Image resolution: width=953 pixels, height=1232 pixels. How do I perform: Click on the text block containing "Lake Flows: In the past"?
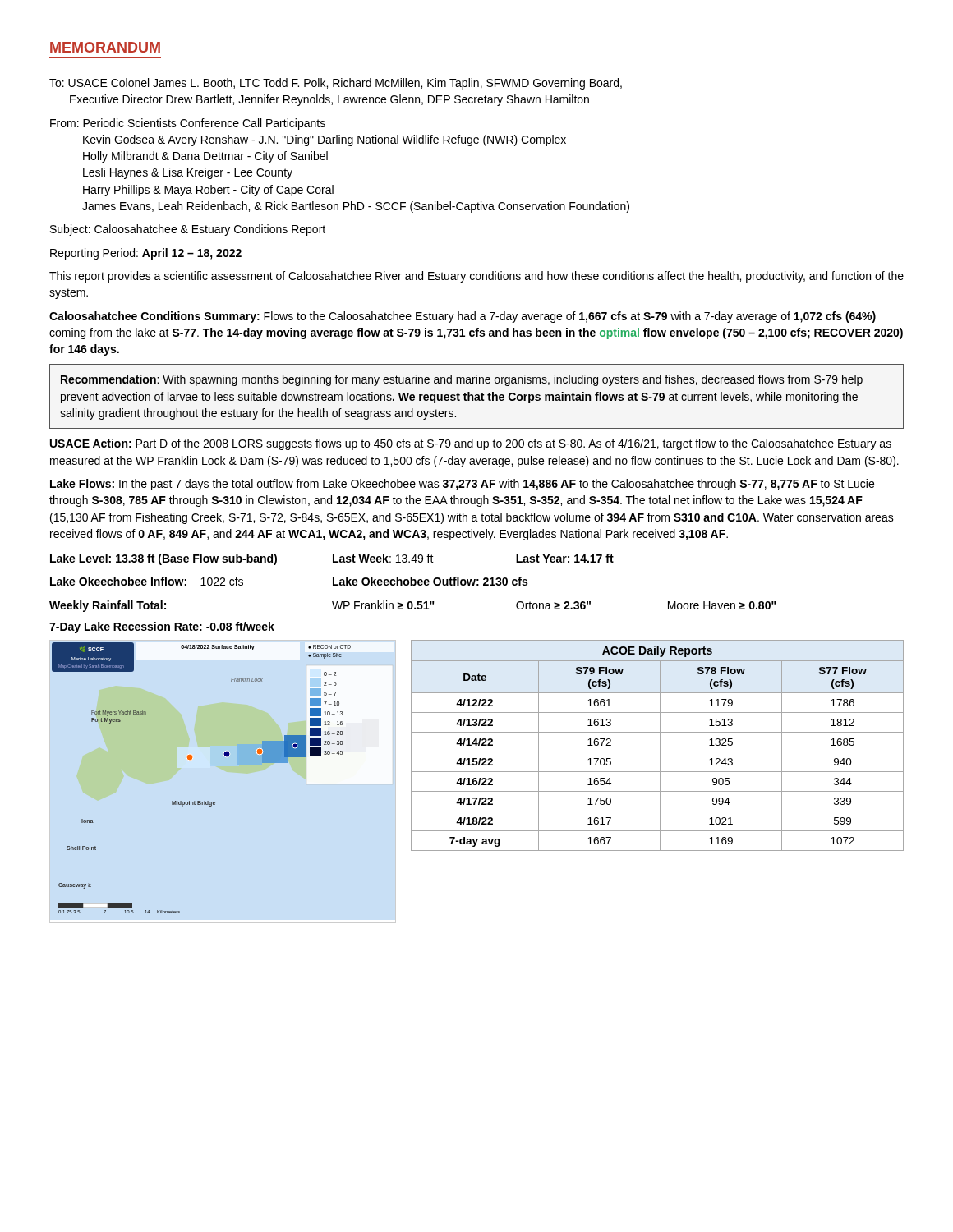point(471,509)
